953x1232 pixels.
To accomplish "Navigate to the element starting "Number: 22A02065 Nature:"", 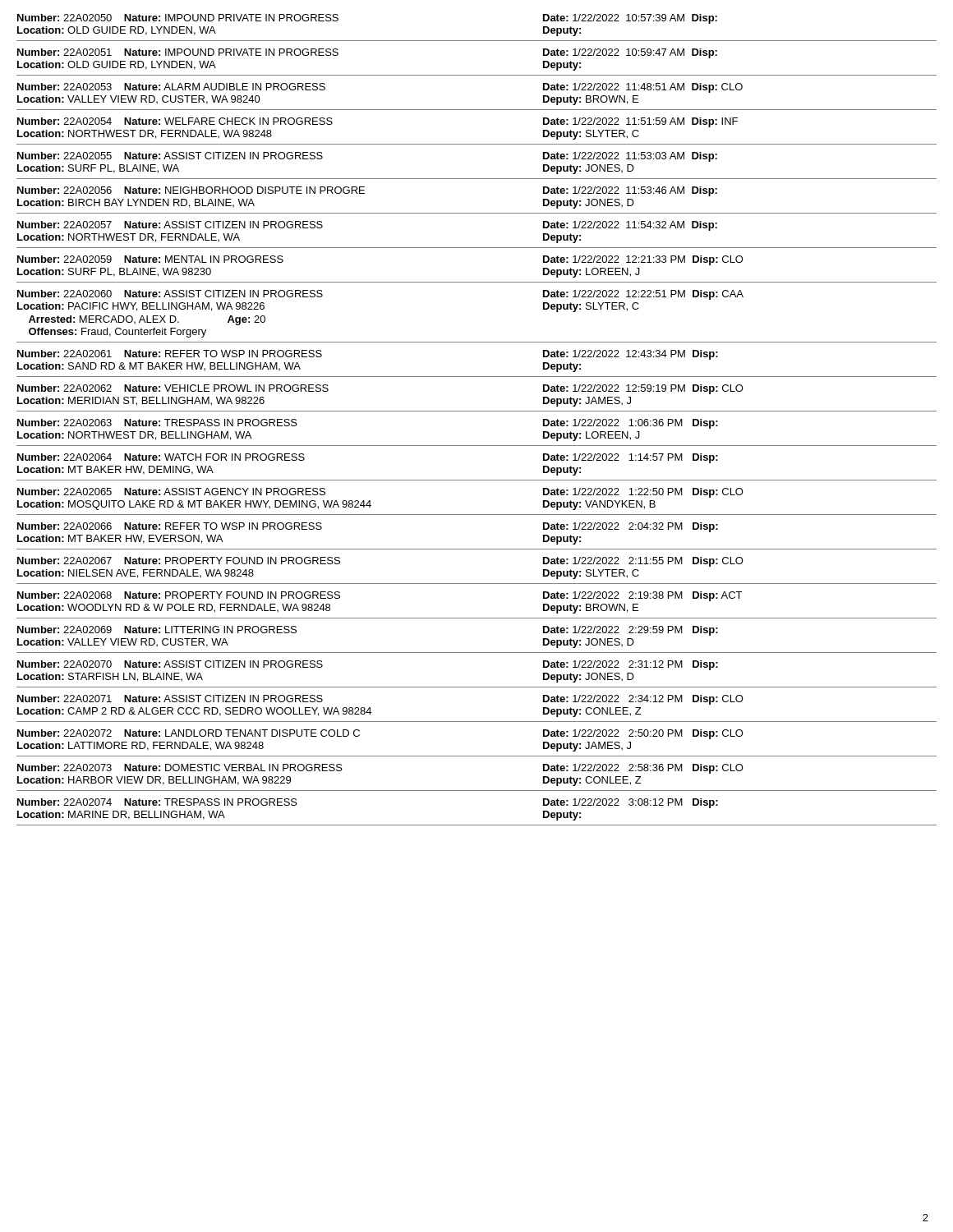I will 66,492.
